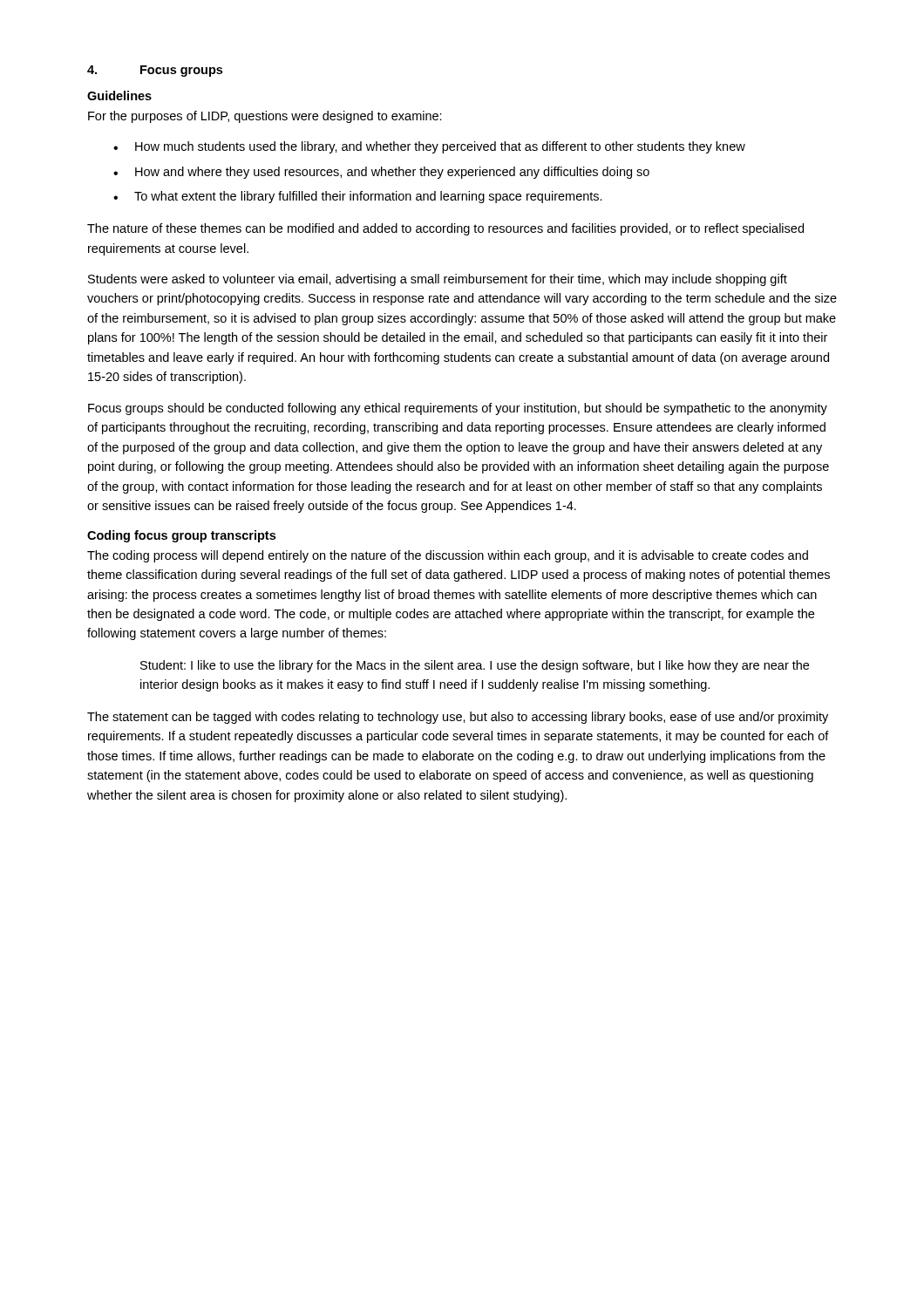The width and height of the screenshot is (924, 1308).
Task: Locate the text block with the text "For the purposes of LIDP, questions were"
Action: (x=265, y=116)
